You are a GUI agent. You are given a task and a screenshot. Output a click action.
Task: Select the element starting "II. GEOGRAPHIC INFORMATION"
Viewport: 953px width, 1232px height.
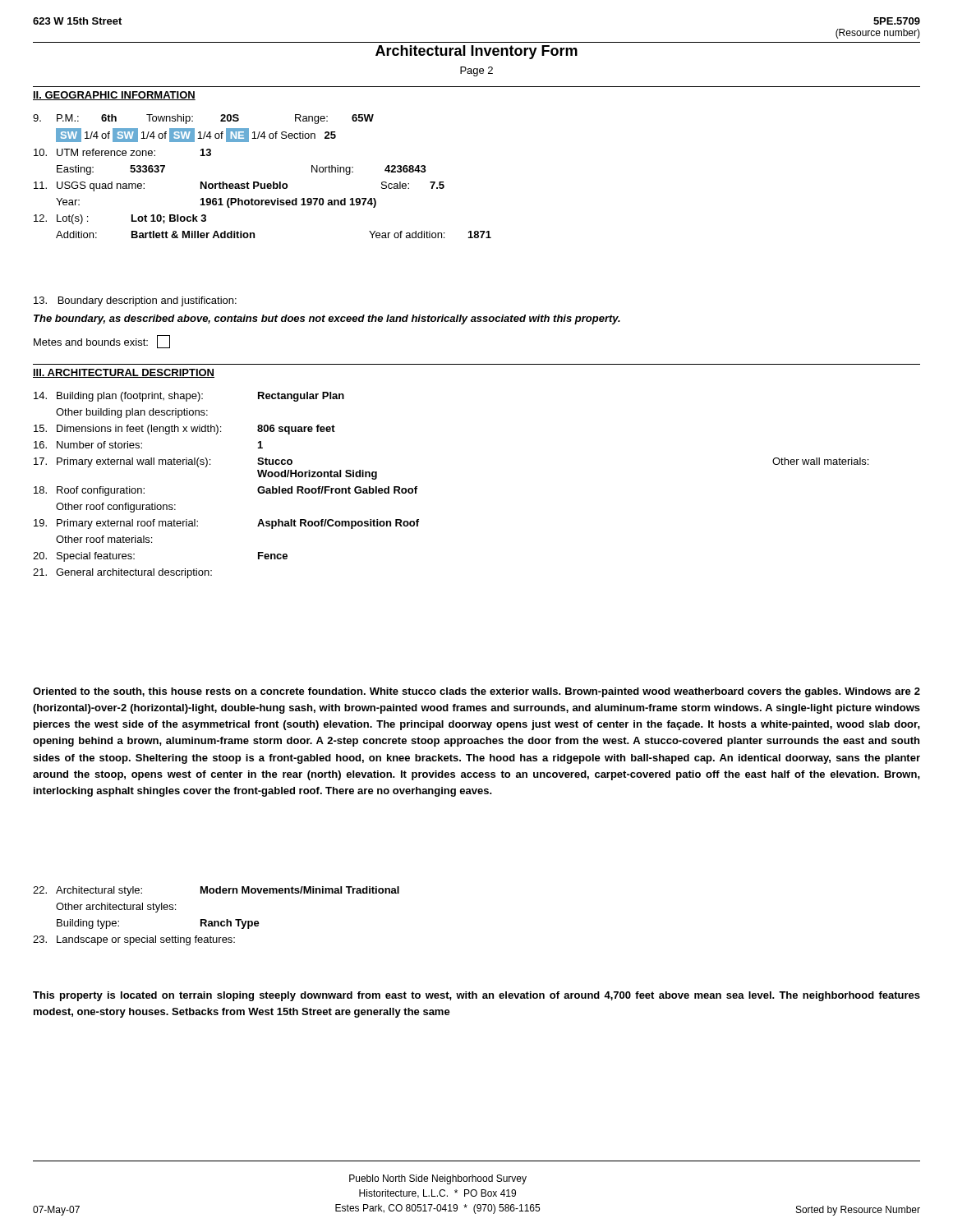point(114,95)
